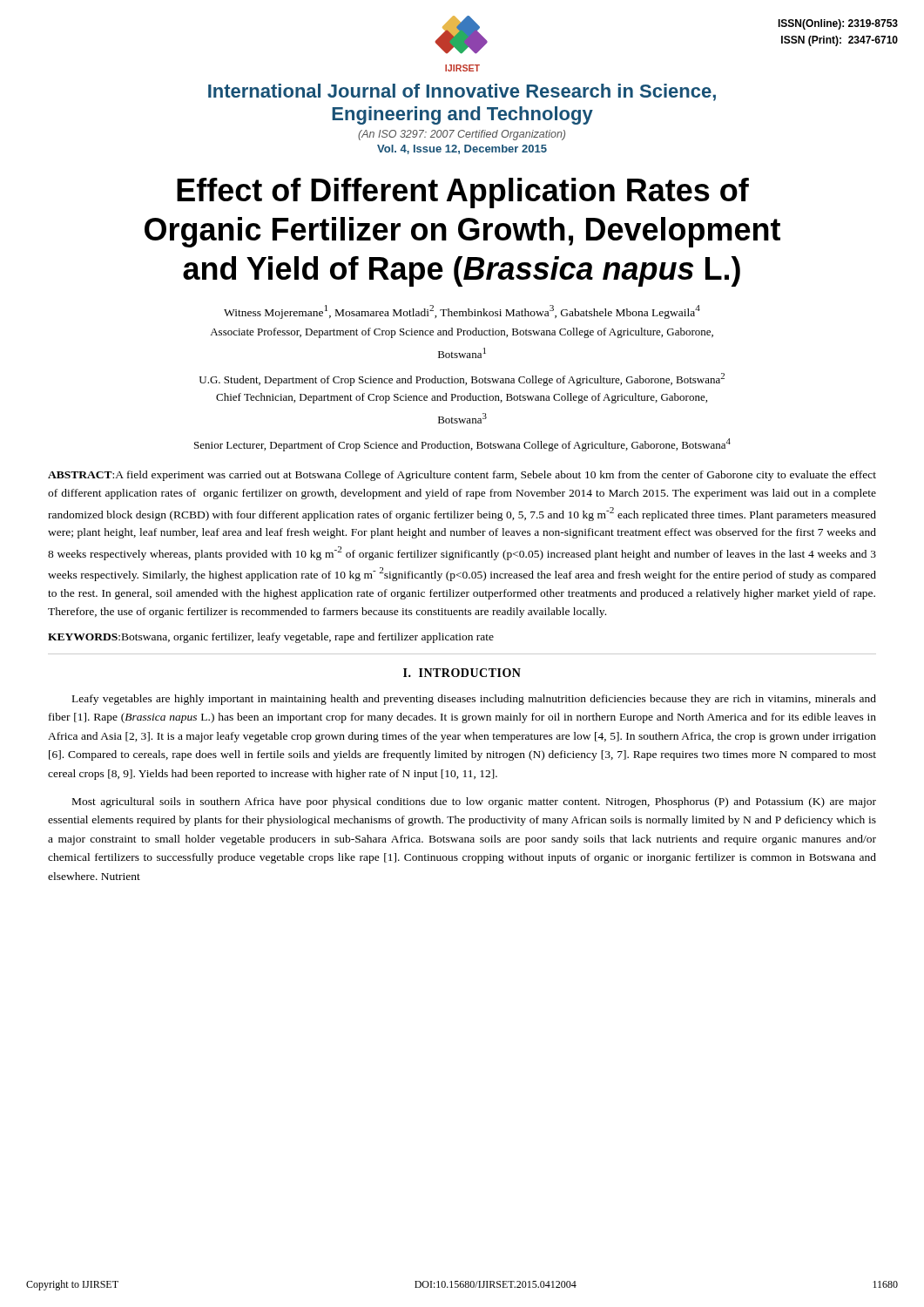Click the passage that begins "Senior Lecturer, Department"

click(x=462, y=444)
